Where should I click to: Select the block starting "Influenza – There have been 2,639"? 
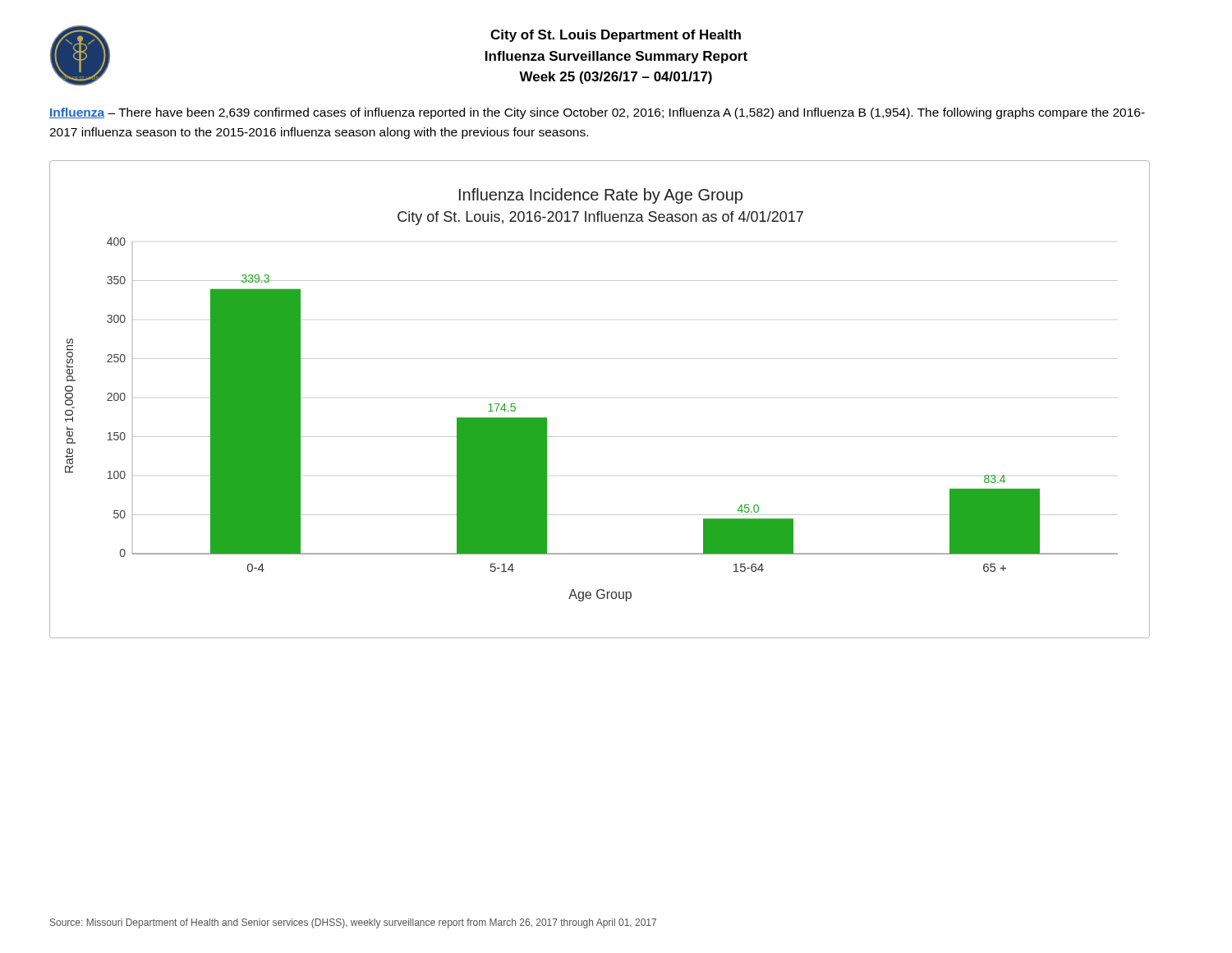[x=597, y=122]
